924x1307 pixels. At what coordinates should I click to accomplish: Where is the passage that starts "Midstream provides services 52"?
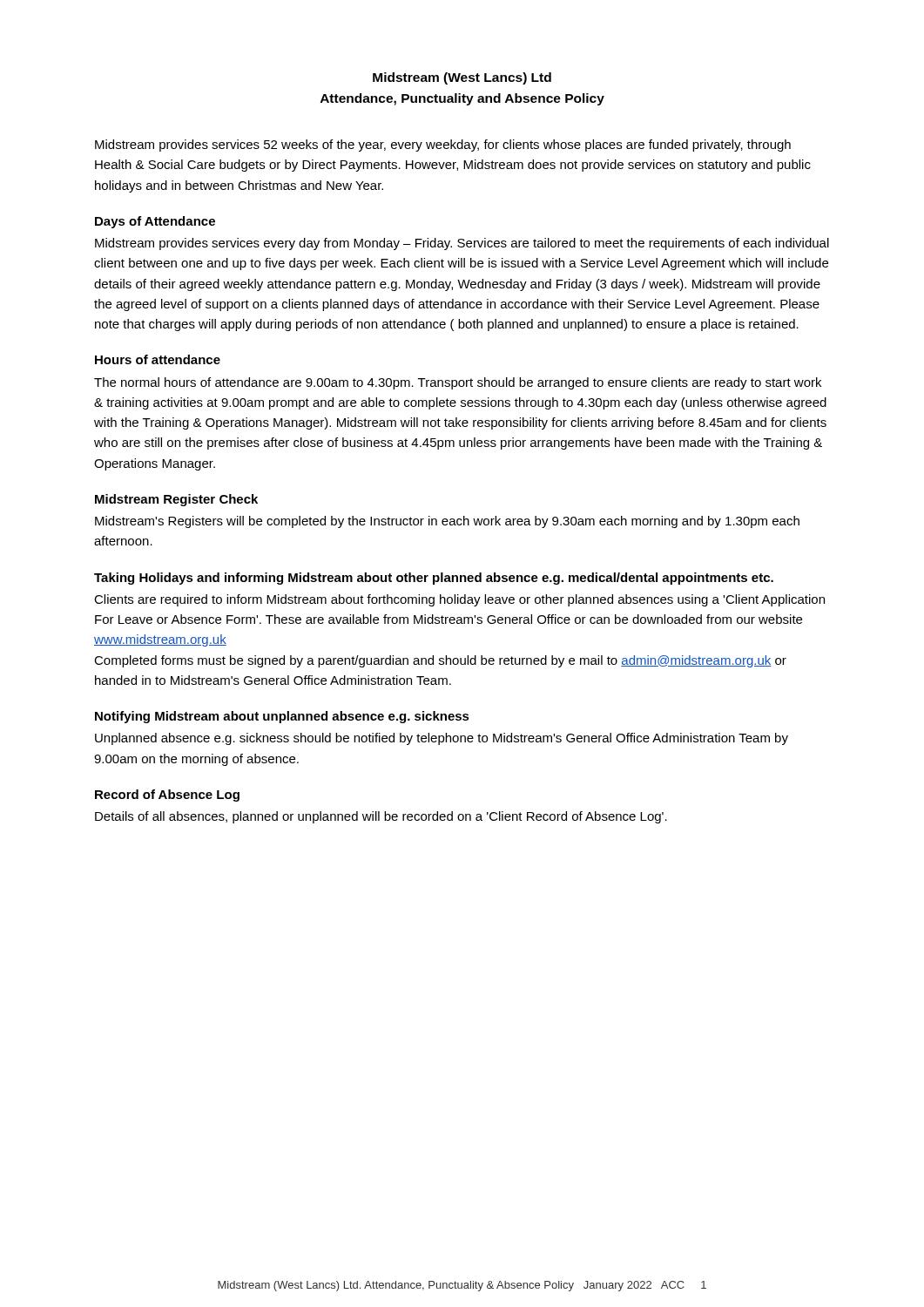pos(452,164)
